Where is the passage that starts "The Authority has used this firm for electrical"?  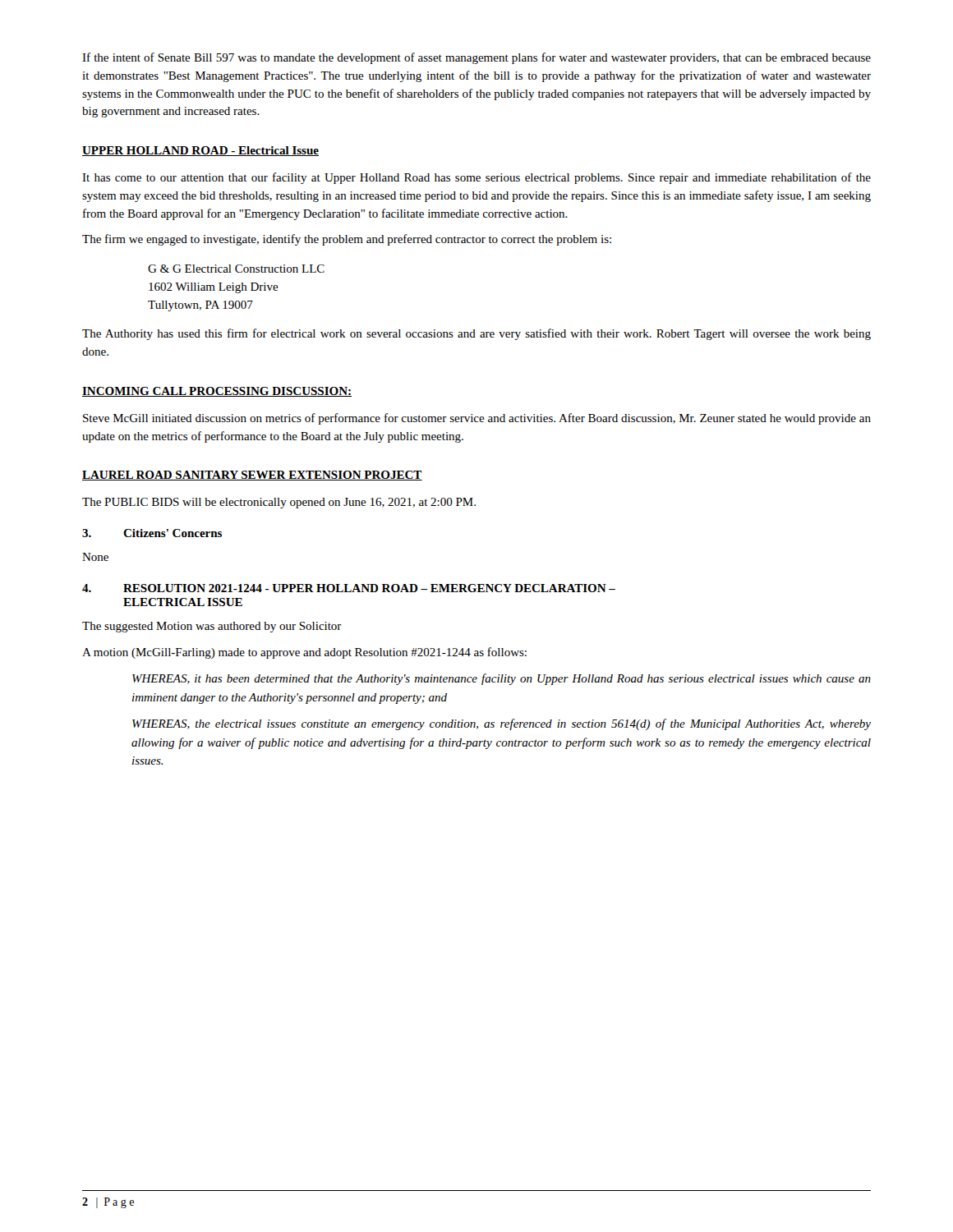pos(476,343)
